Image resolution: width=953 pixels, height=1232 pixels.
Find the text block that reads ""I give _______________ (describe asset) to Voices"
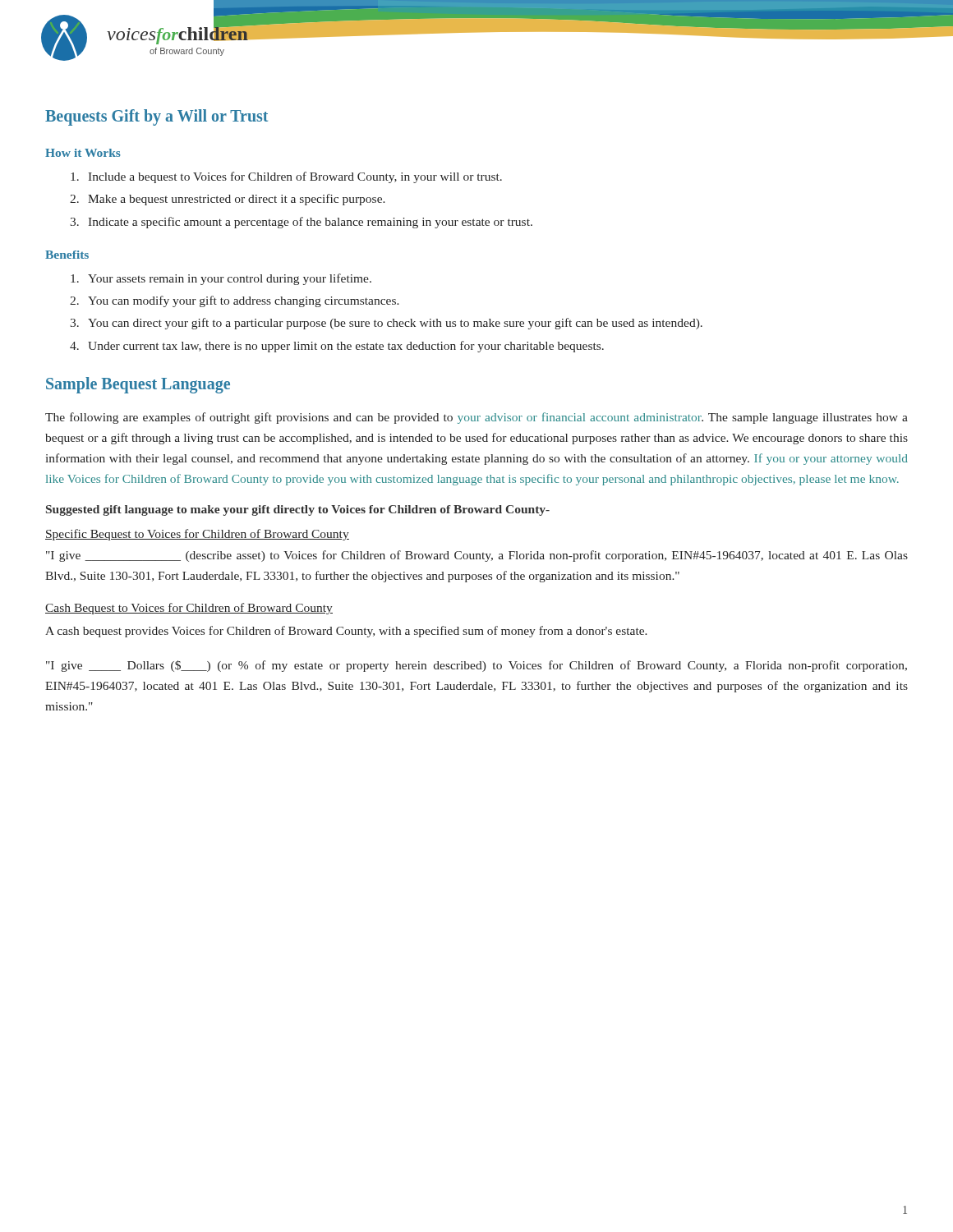[476, 565]
